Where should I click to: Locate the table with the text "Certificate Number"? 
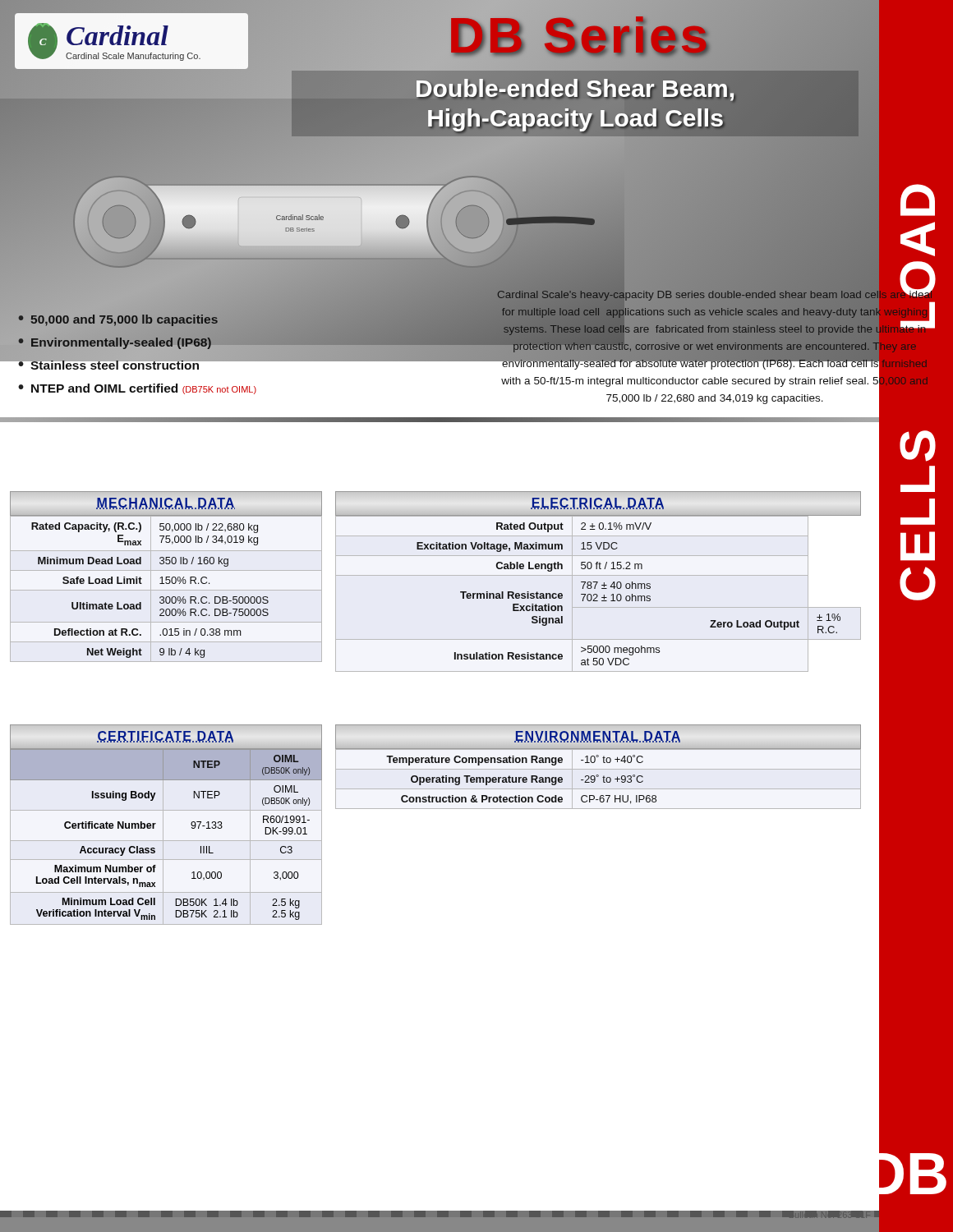[x=166, y=837]
